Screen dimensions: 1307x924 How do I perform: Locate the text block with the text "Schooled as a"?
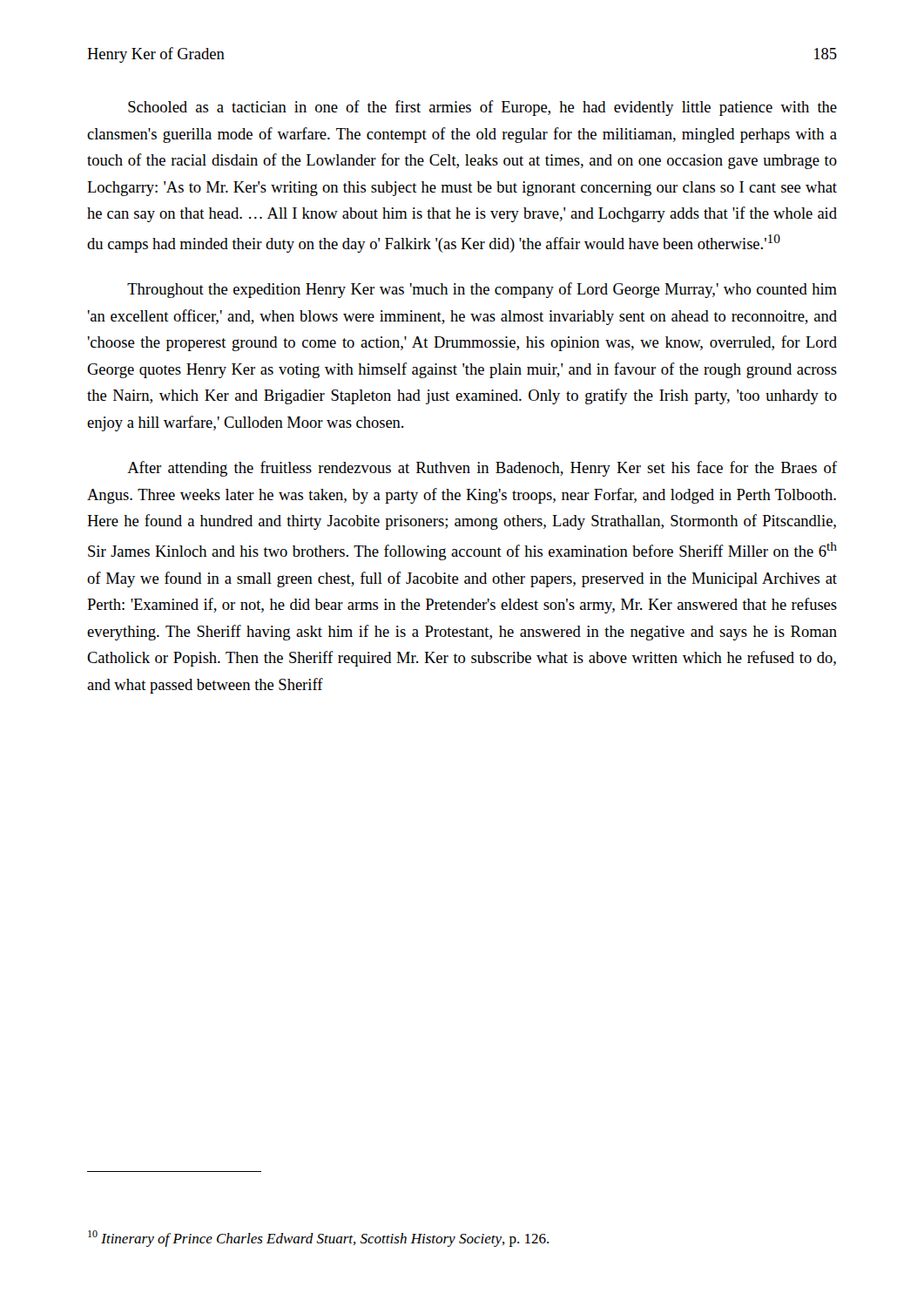(x=462, y=175)
